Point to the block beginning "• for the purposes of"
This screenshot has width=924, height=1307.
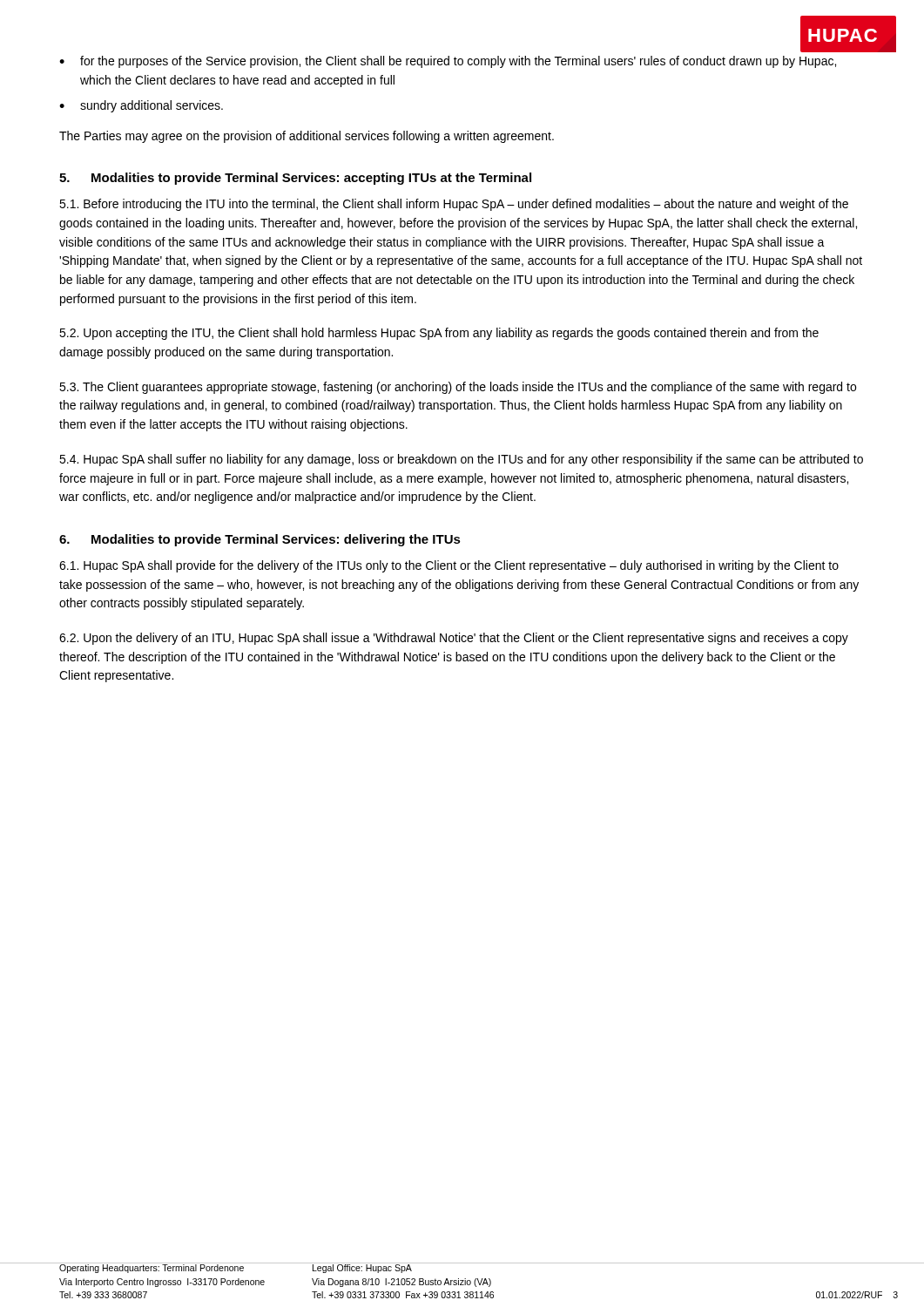pyautogui.click(x=462, y=71)
